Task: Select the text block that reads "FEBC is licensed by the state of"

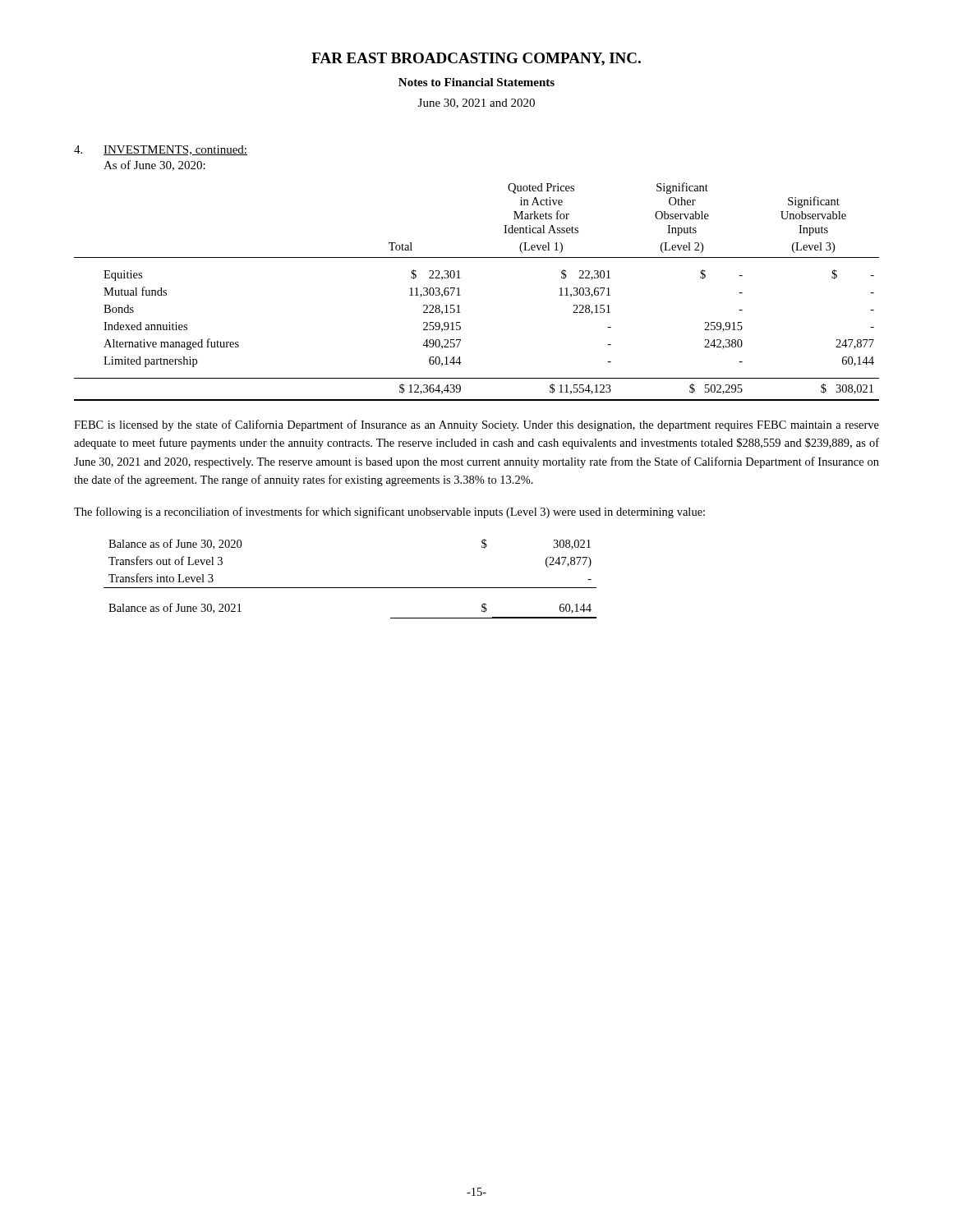Action: point(476,452)
